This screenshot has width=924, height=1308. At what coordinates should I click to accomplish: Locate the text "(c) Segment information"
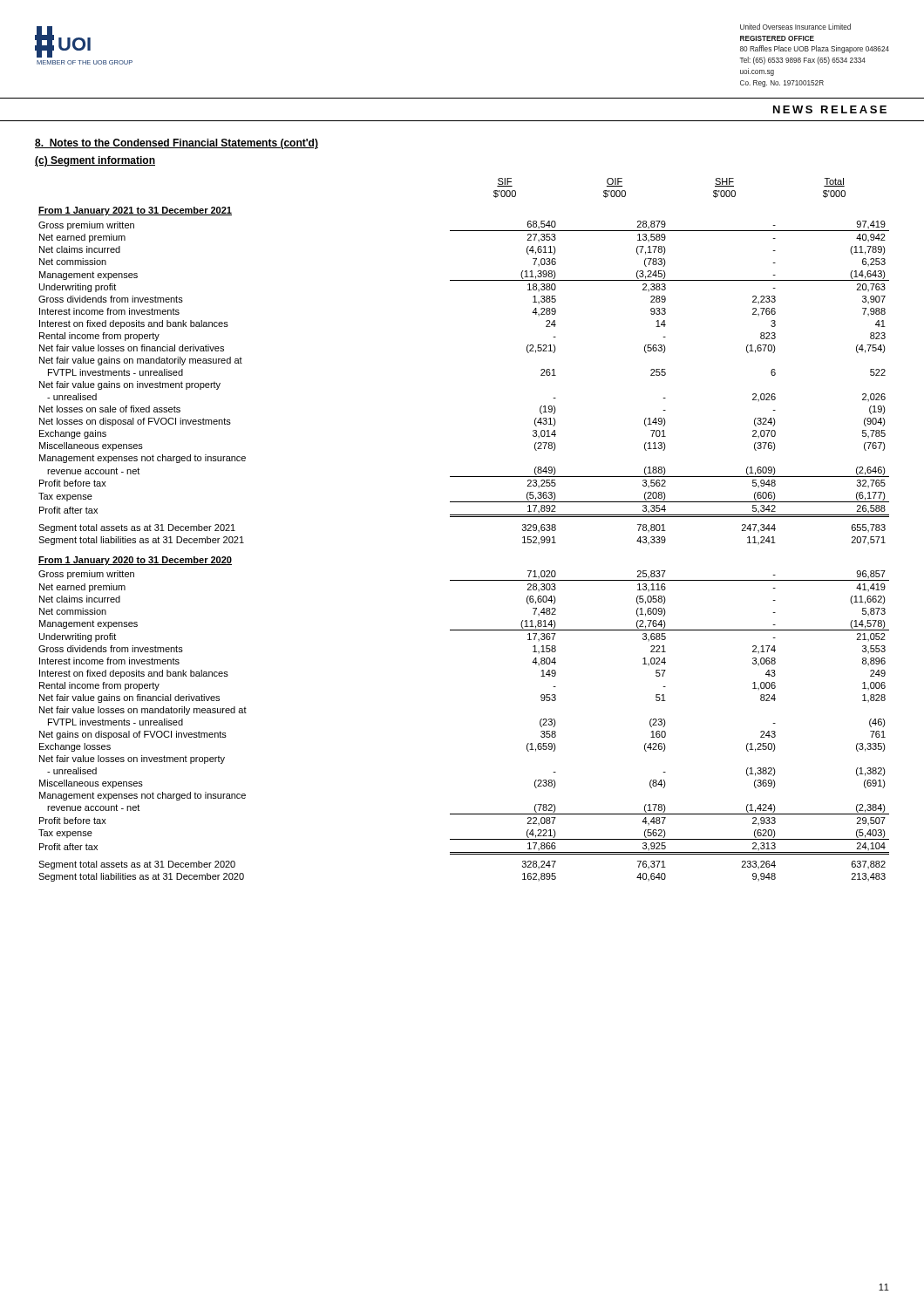(95, 161)
